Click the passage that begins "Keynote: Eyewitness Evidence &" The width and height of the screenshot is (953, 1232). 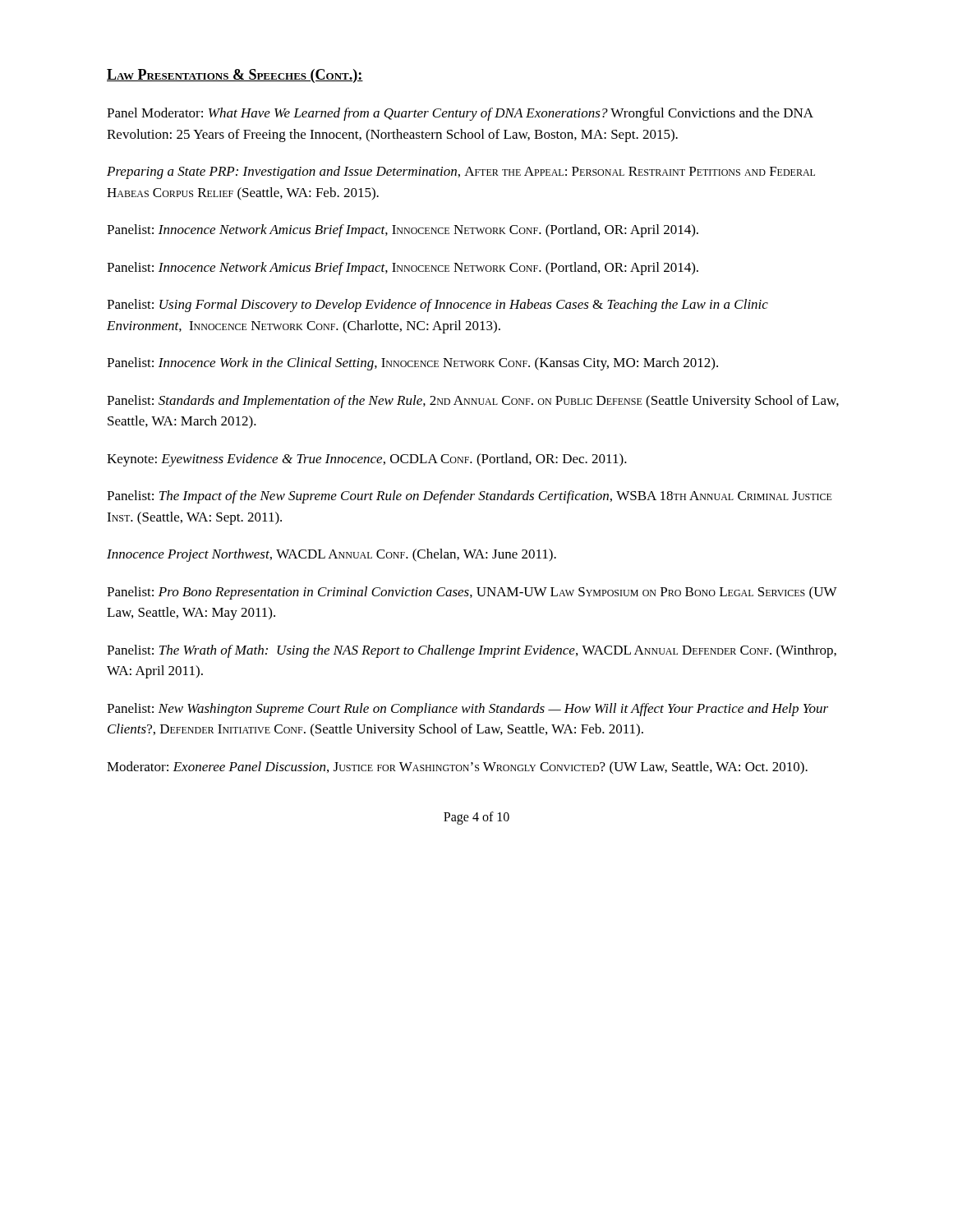(x=367, y=459)
